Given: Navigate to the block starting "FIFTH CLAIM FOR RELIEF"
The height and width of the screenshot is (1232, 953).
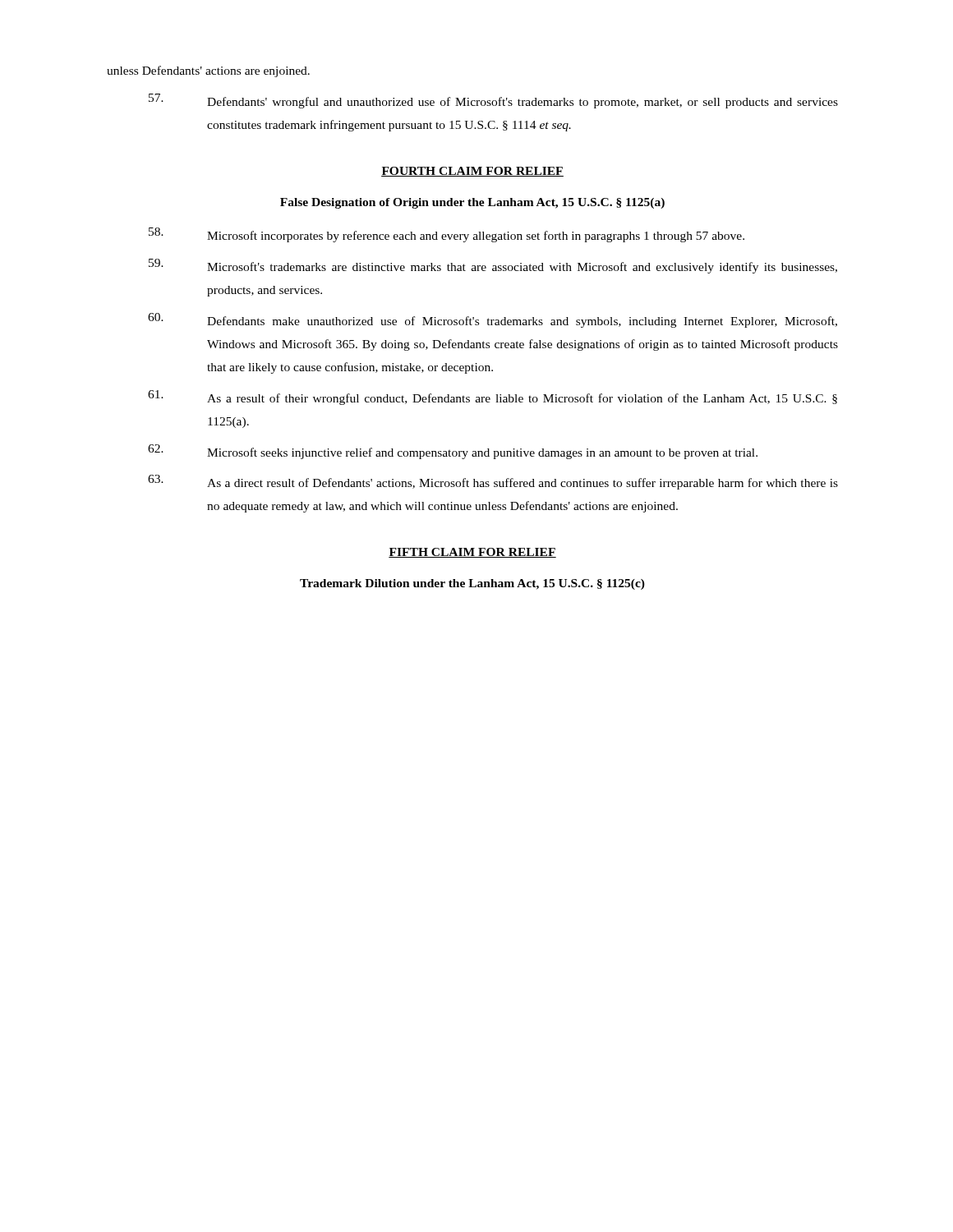Looking at the screenshot, I should coord(472,552).
